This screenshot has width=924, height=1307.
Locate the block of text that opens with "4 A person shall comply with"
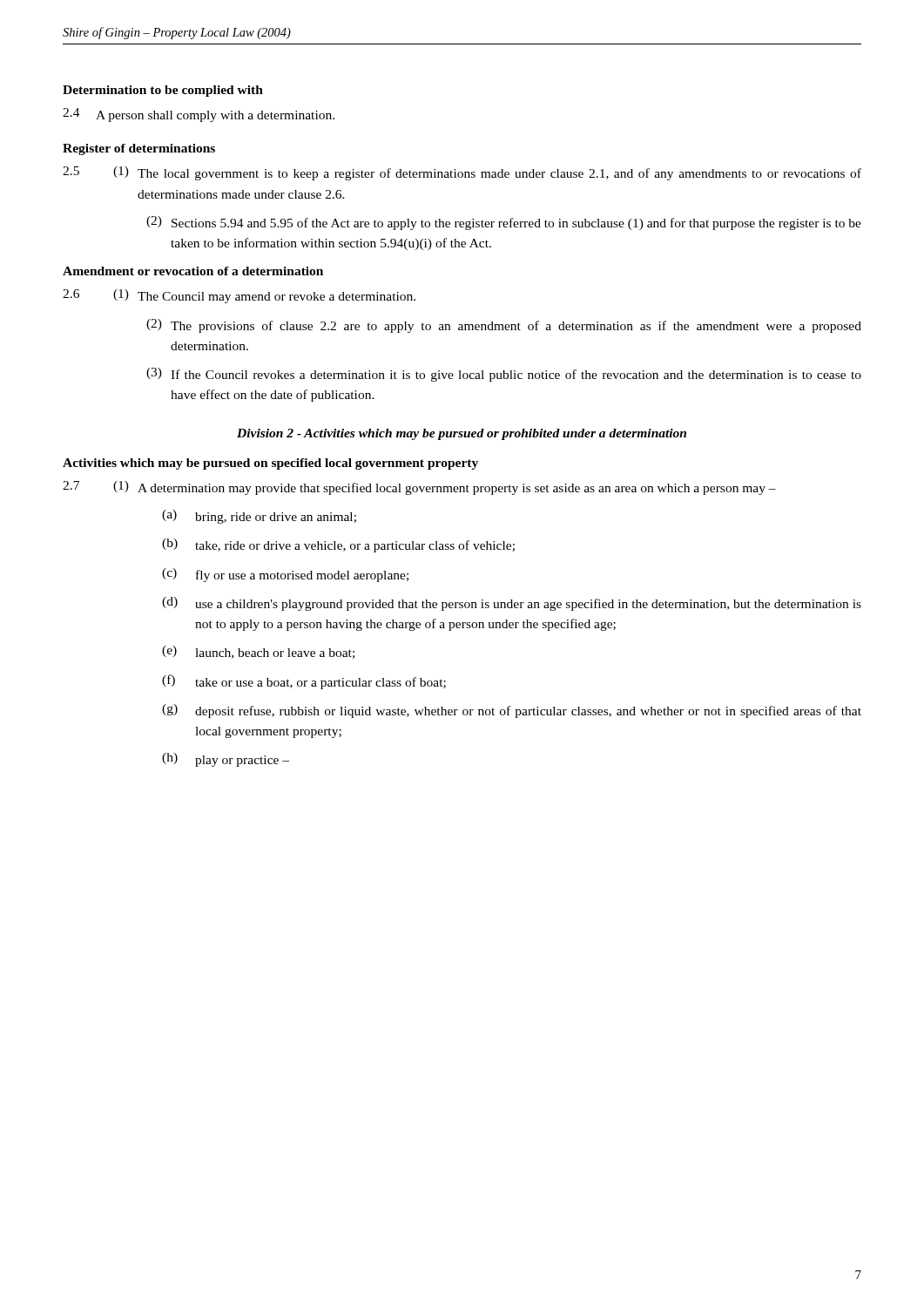[199, 115]
